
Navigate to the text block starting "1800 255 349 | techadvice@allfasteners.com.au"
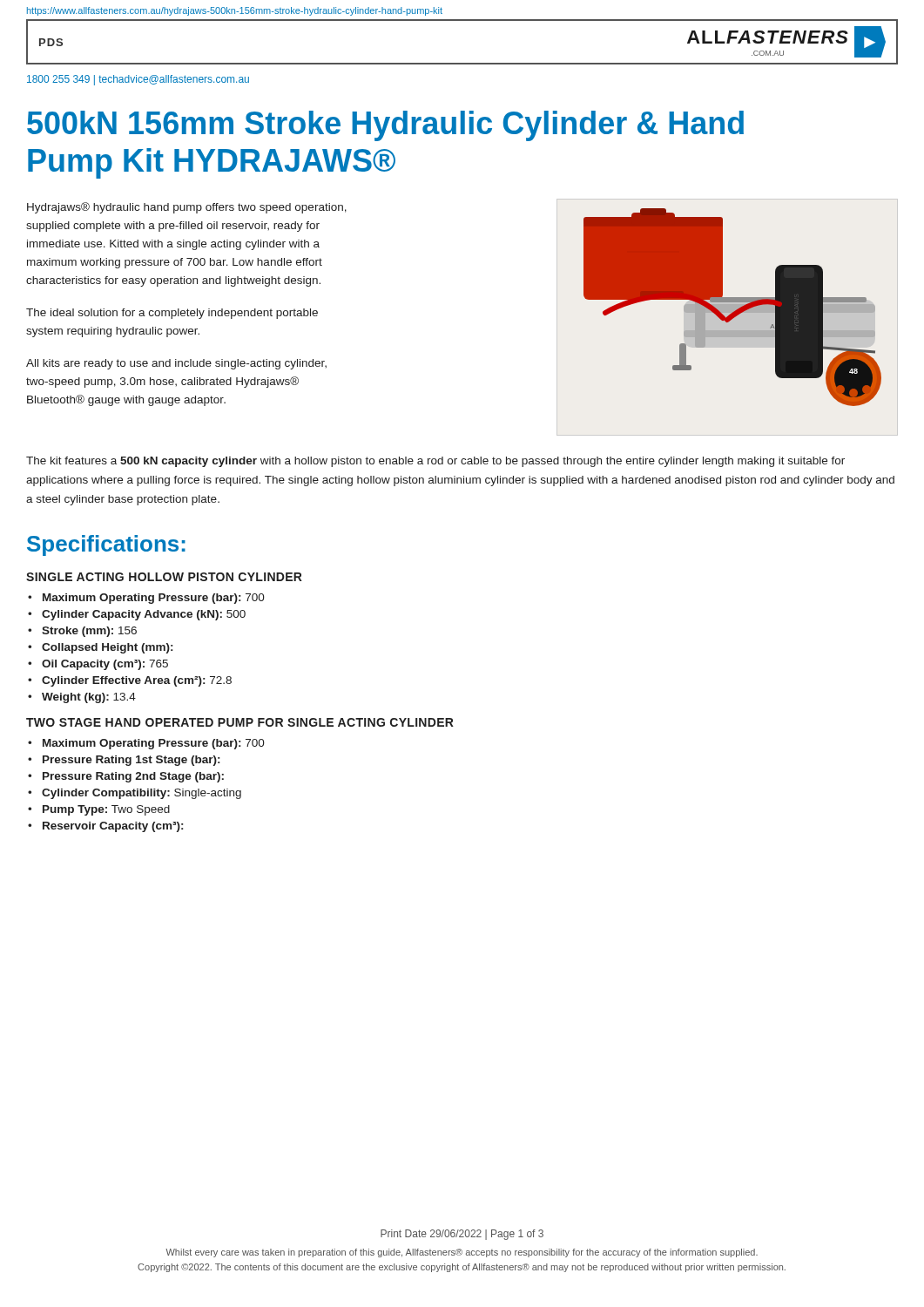[138, 79]
